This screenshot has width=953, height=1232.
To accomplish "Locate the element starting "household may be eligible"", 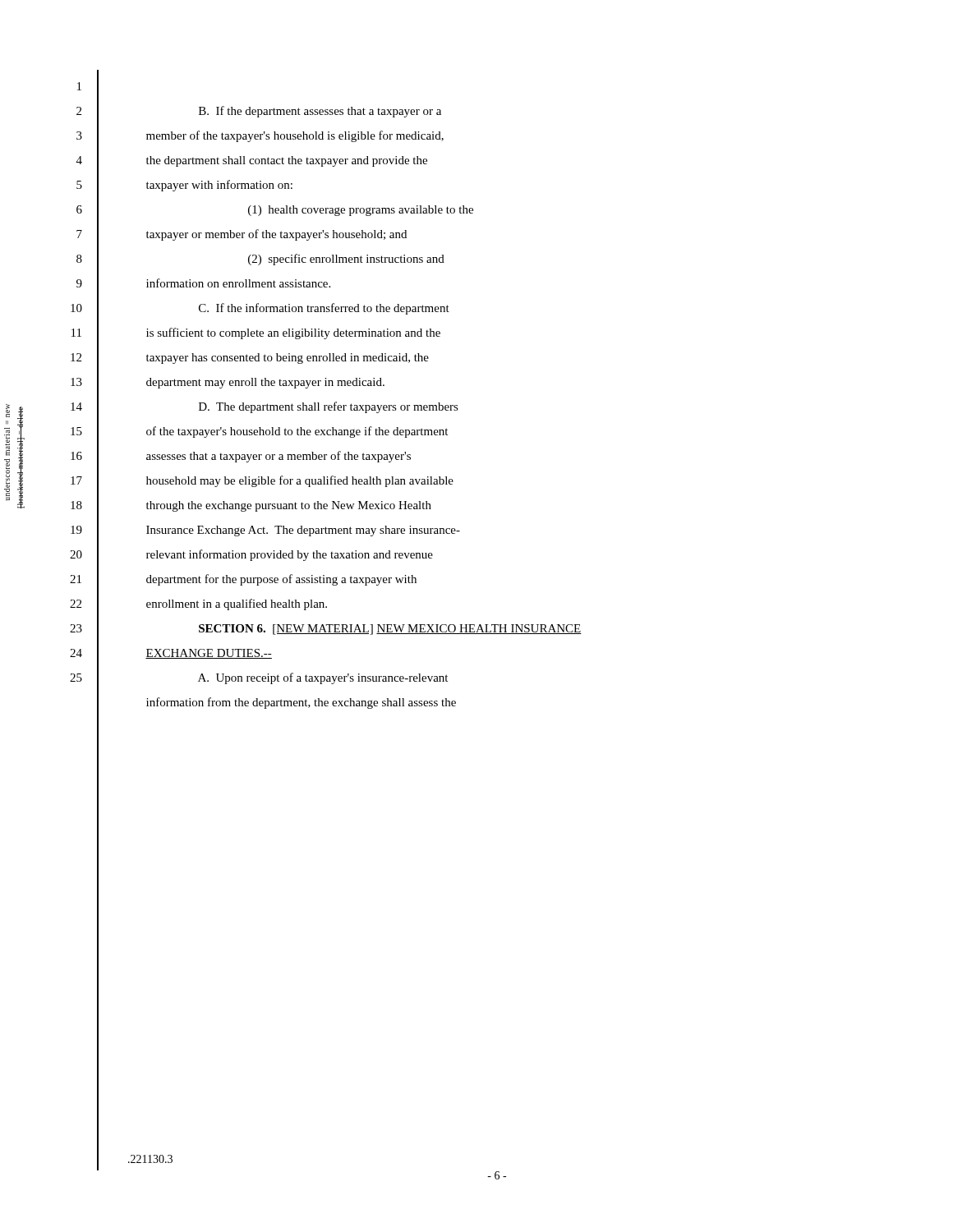I will click(x=279, y=457).
